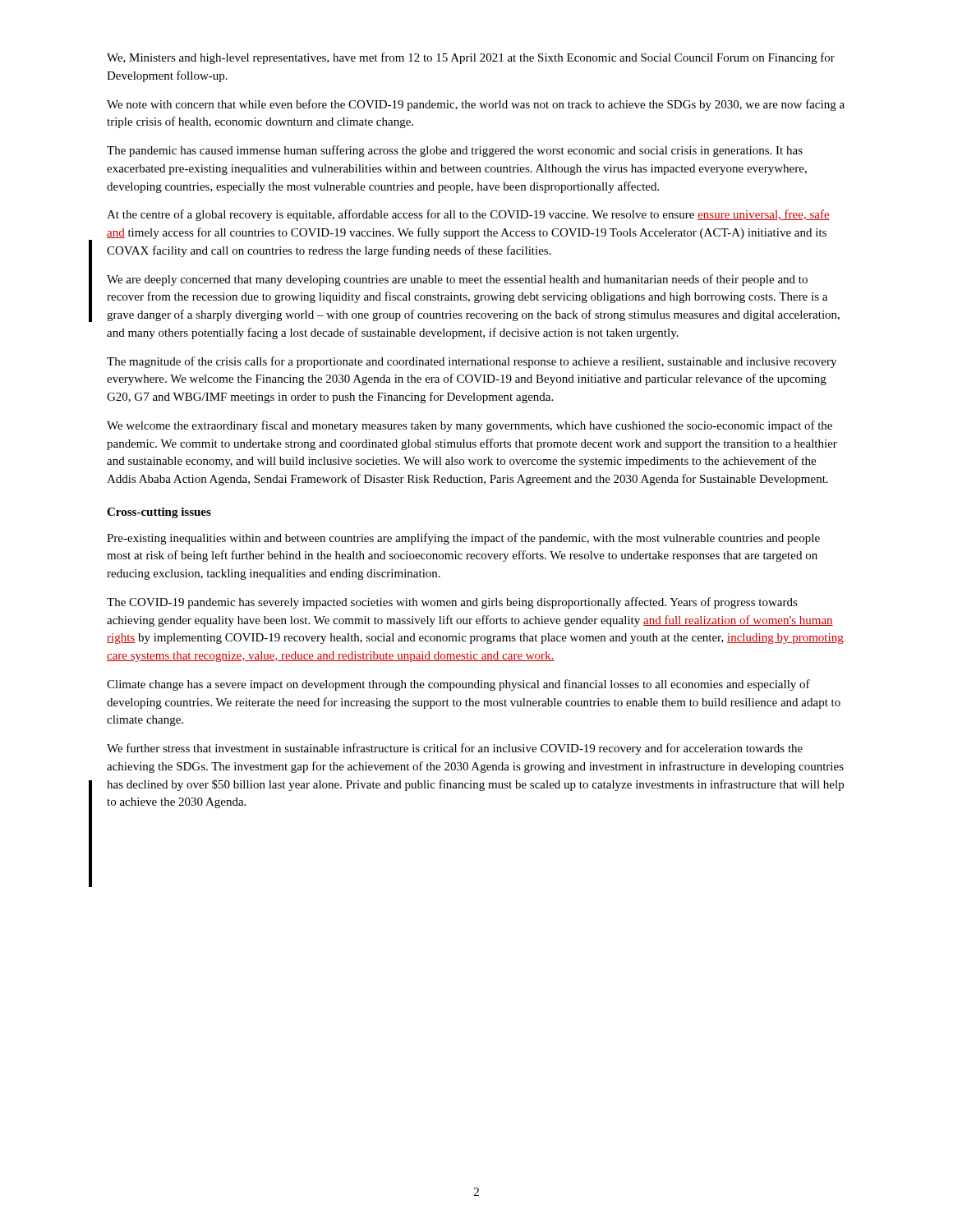Navigate to the region starting "Pre-existing inequalities within and between countries are"
The image size is (953, 1232).
click(463, 555)
